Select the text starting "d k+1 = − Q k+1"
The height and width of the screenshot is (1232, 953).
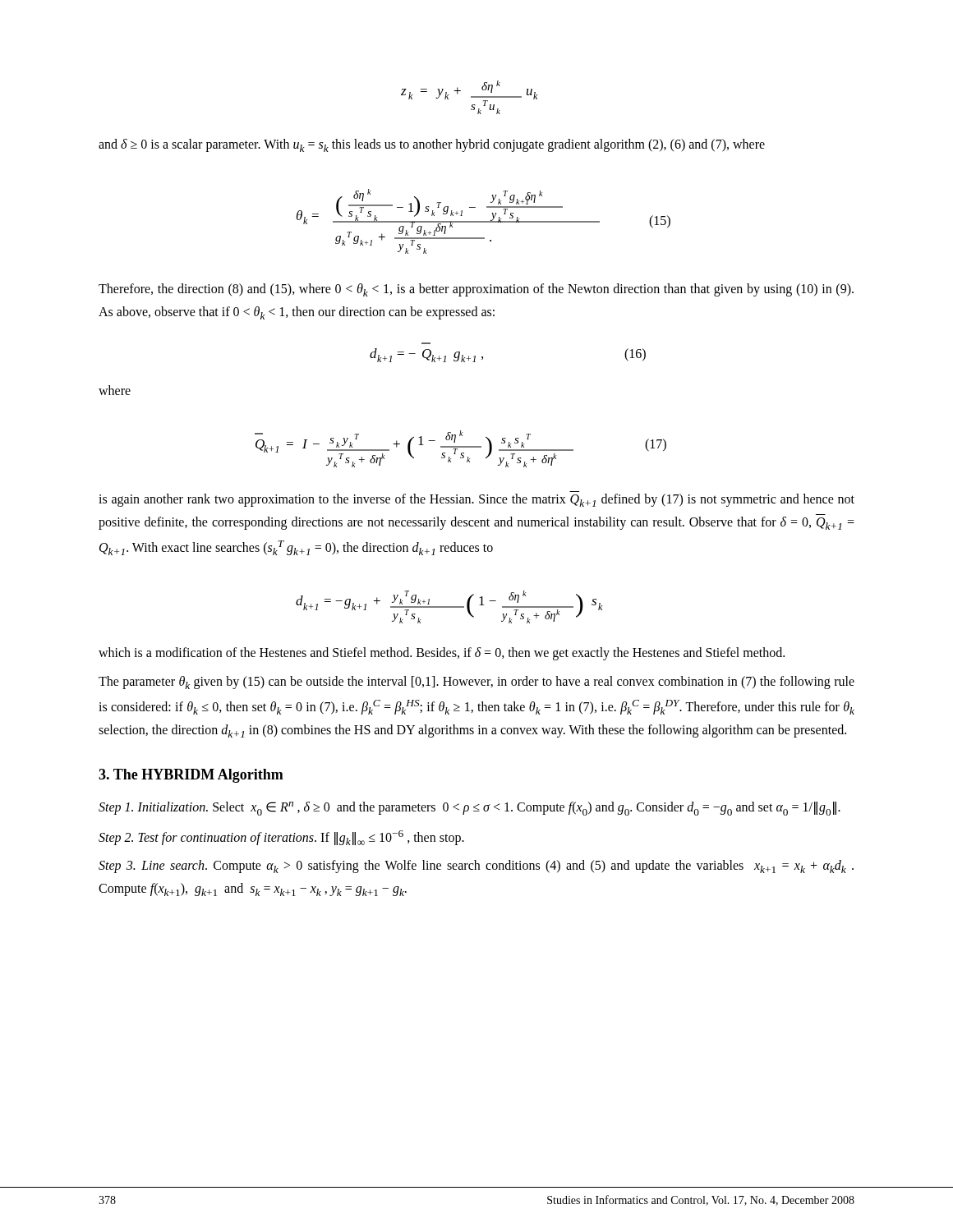[x=476, y=353]
